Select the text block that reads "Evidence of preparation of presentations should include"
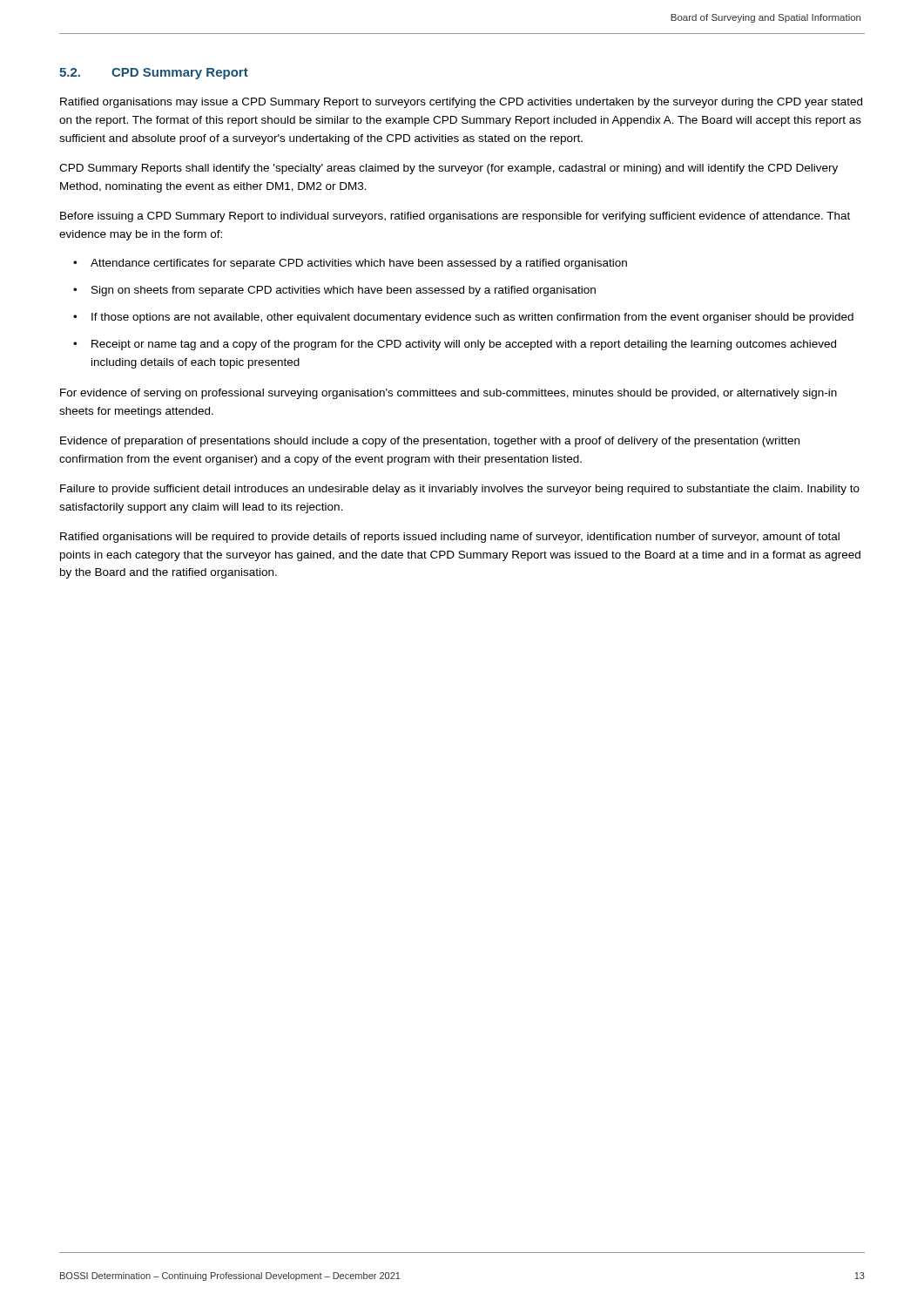This screenshot has width=924, height=1307. click(x=430, y=449)
